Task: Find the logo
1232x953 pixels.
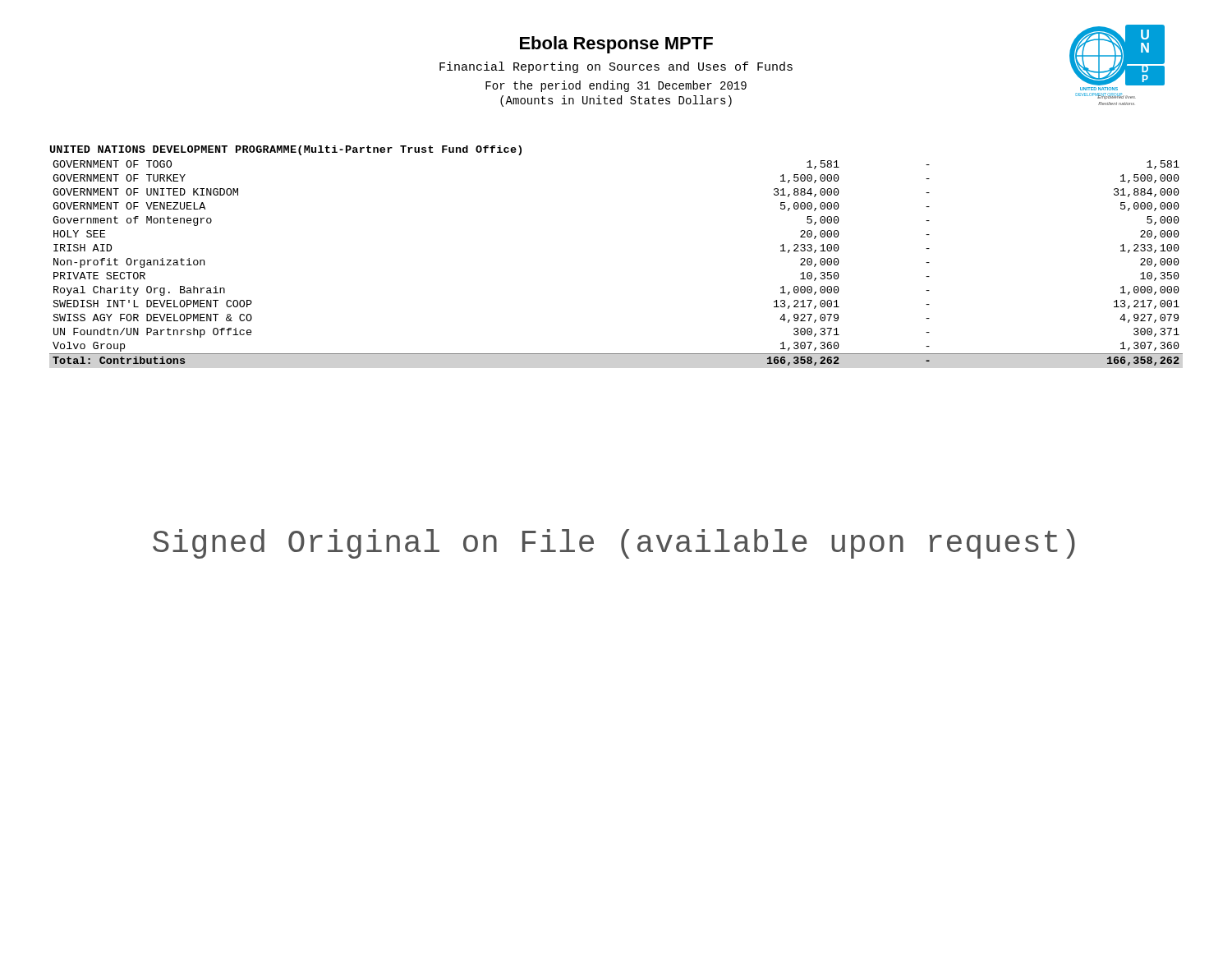Action: tap(1117, 66)
